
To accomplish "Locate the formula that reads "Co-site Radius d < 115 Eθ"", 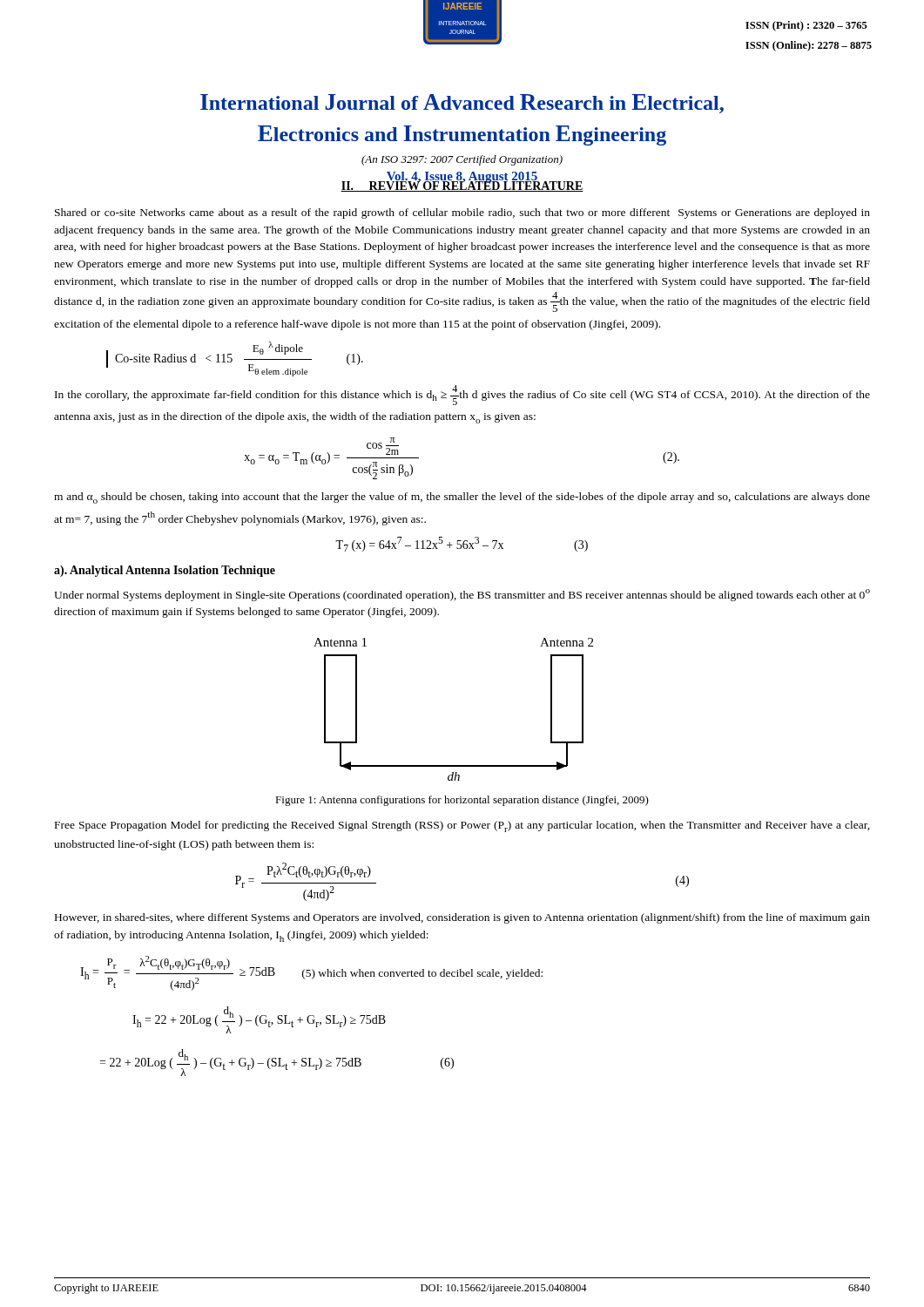I will point(235,359).
